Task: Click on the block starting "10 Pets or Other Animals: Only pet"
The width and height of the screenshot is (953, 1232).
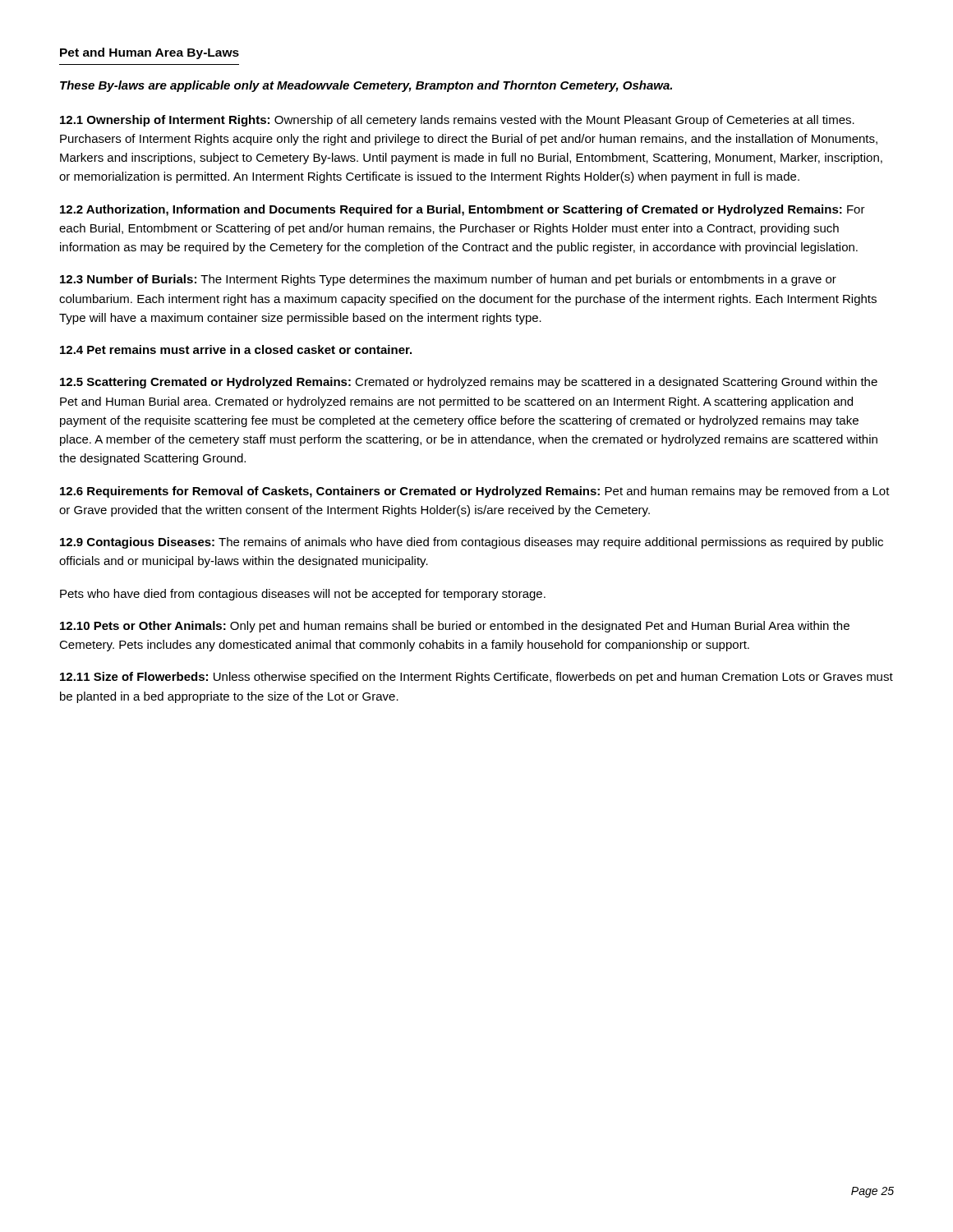Action: click(x=455, y=635)
